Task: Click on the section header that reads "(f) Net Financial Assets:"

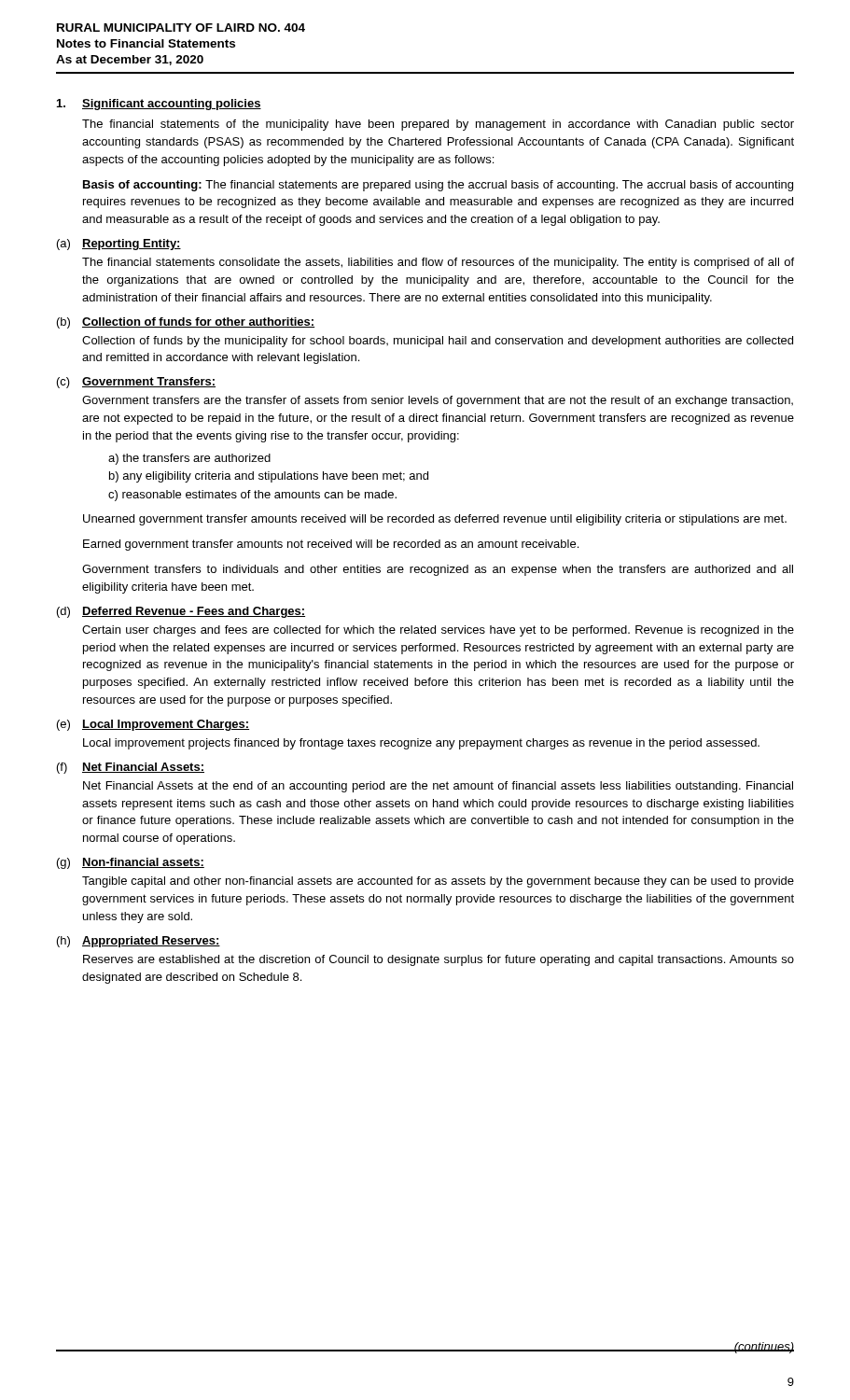Action: tap(130, 766)
